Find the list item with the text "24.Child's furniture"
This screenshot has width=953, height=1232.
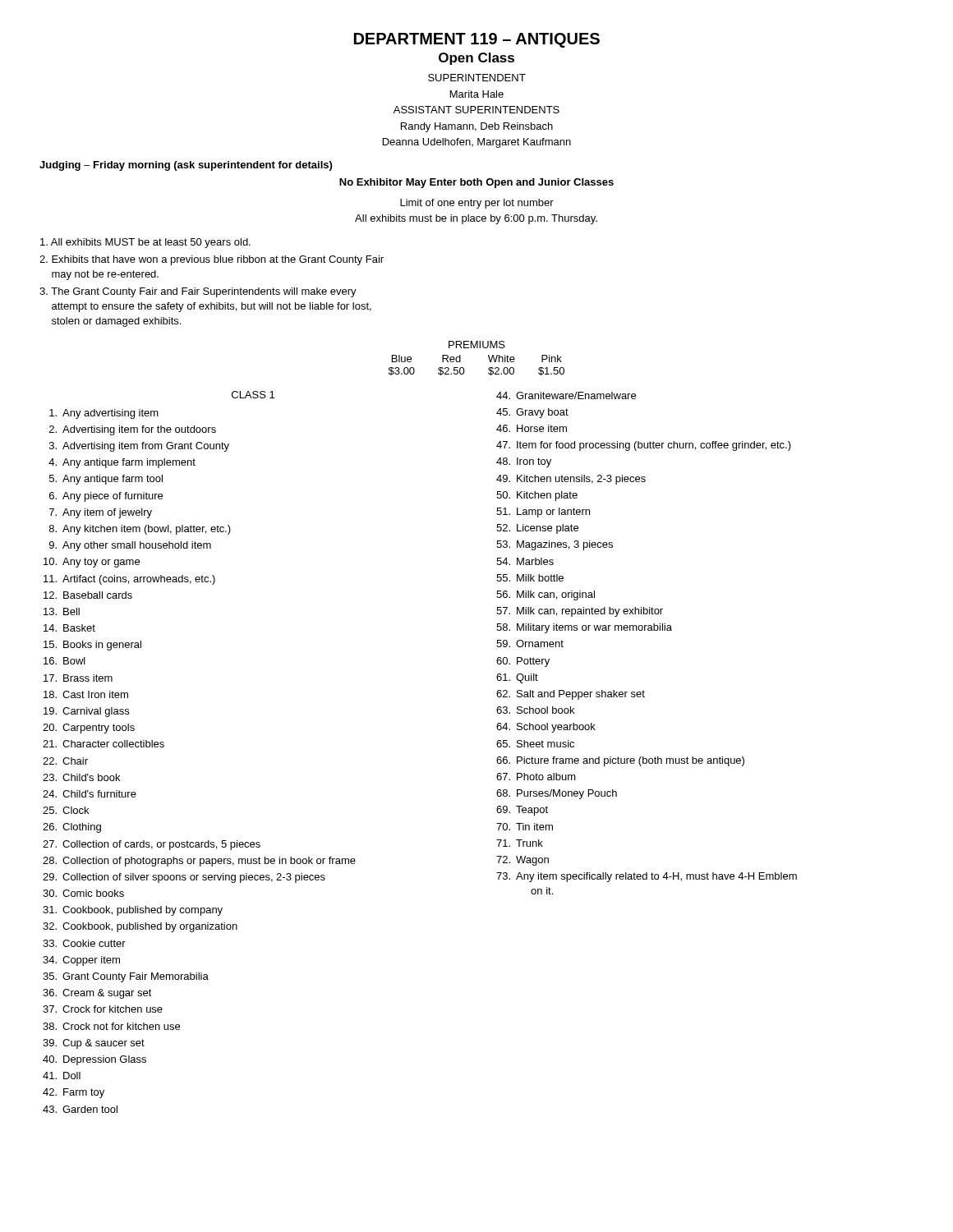pyautogui.click(x=90, y=794)
